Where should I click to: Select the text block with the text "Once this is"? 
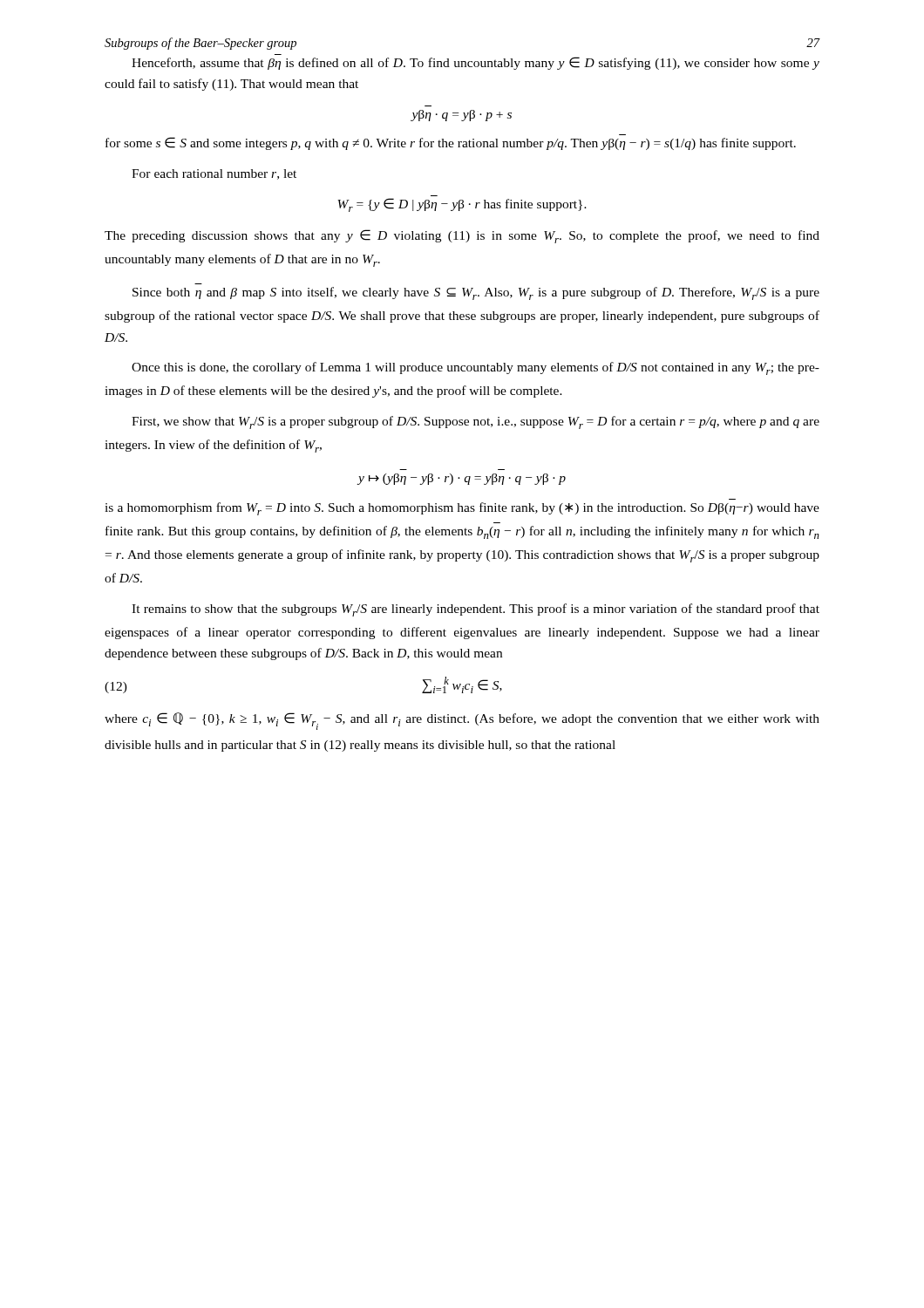pos(462,379)
